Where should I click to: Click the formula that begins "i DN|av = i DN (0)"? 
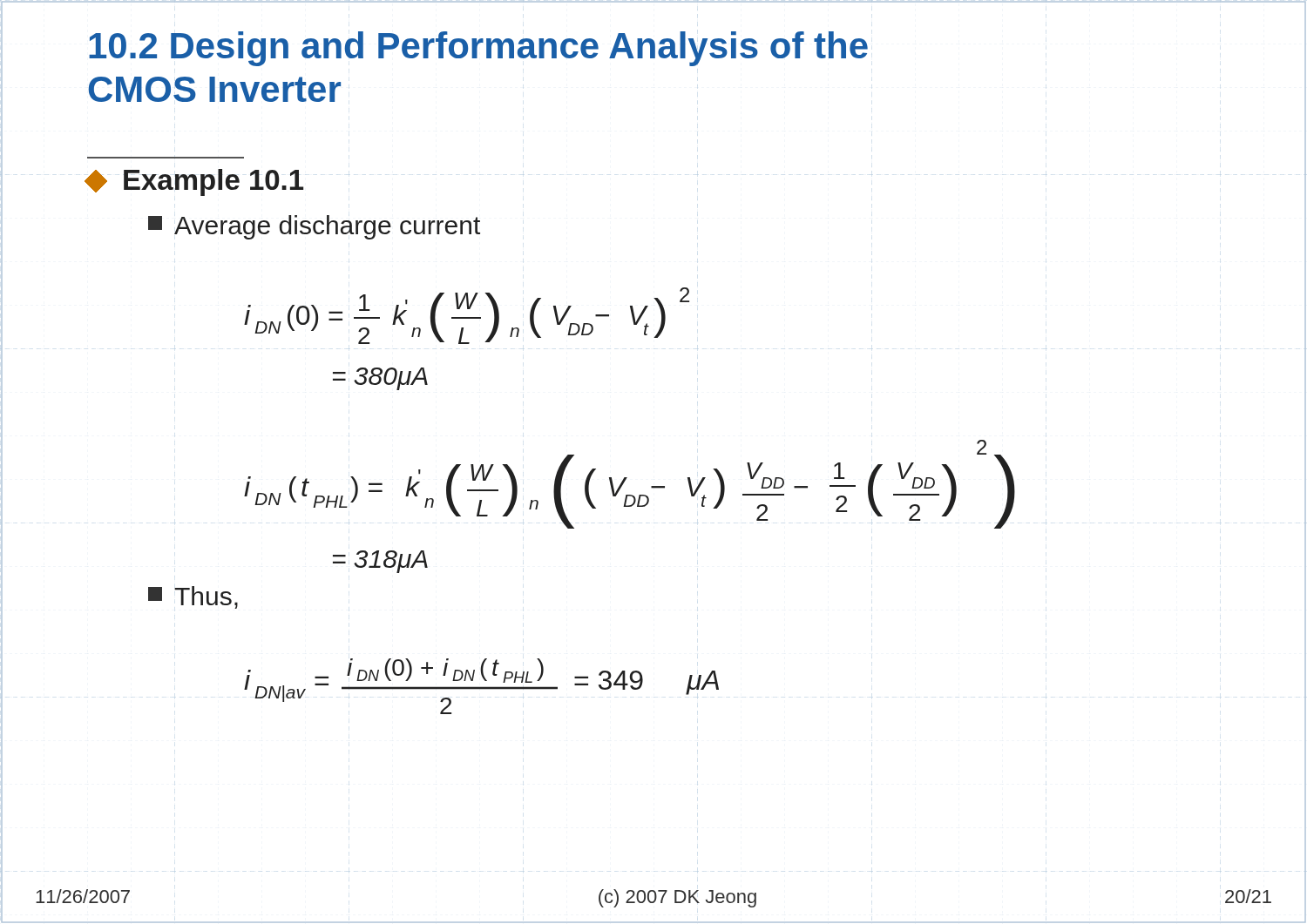[x=601, y=679]
